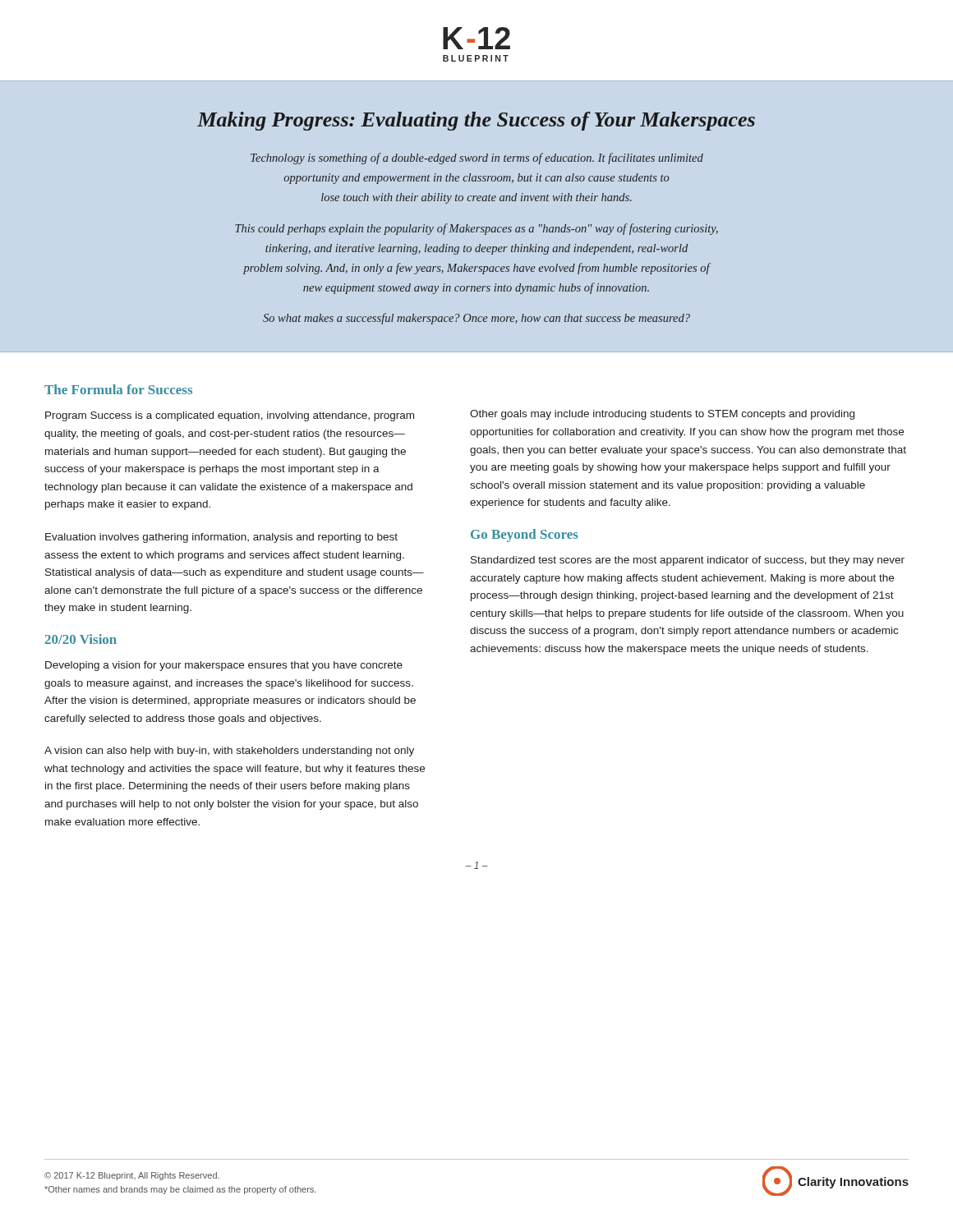Click the title
The image size is (953, 1232).
476,120
